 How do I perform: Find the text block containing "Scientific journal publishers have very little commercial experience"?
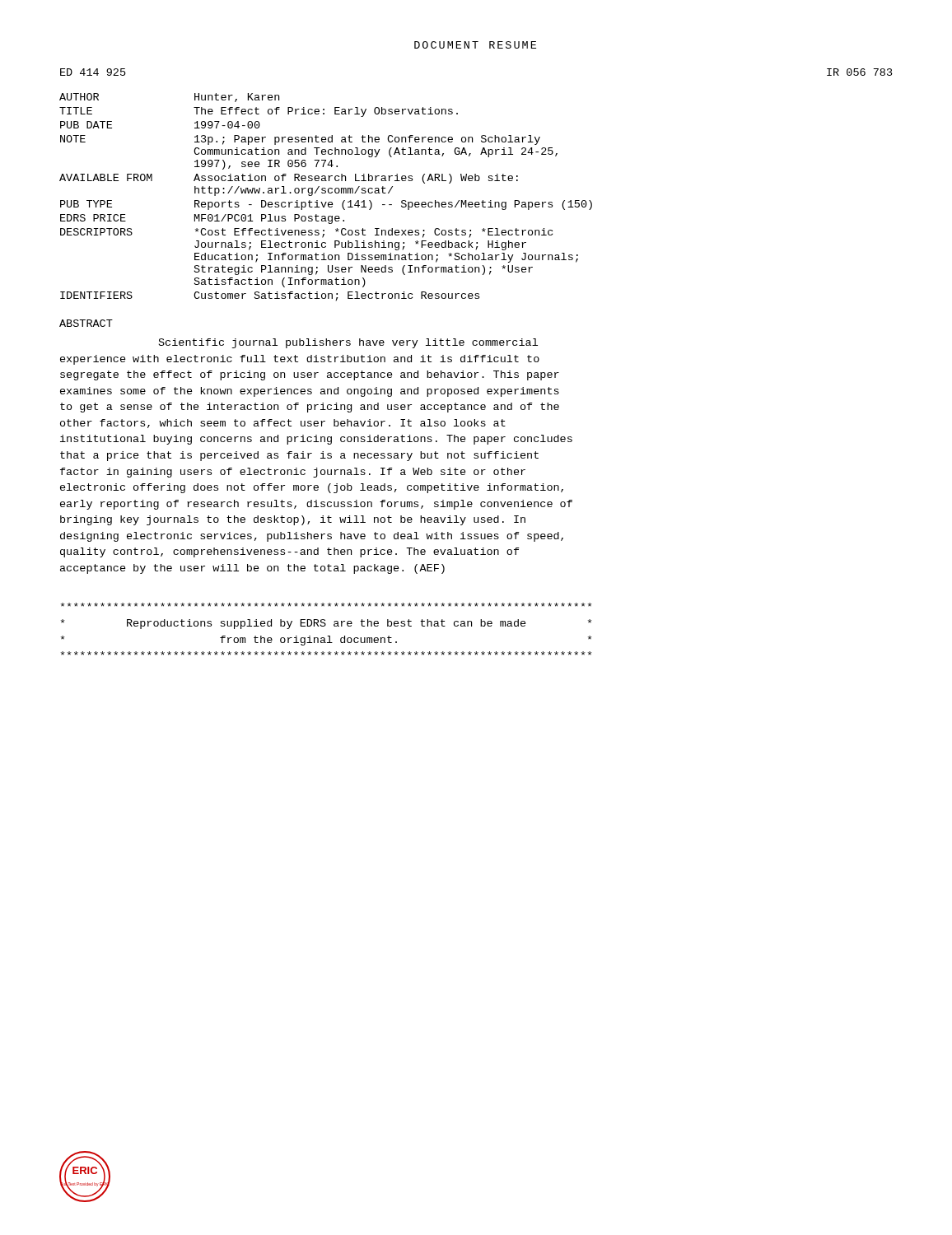(x=316, y=456)
